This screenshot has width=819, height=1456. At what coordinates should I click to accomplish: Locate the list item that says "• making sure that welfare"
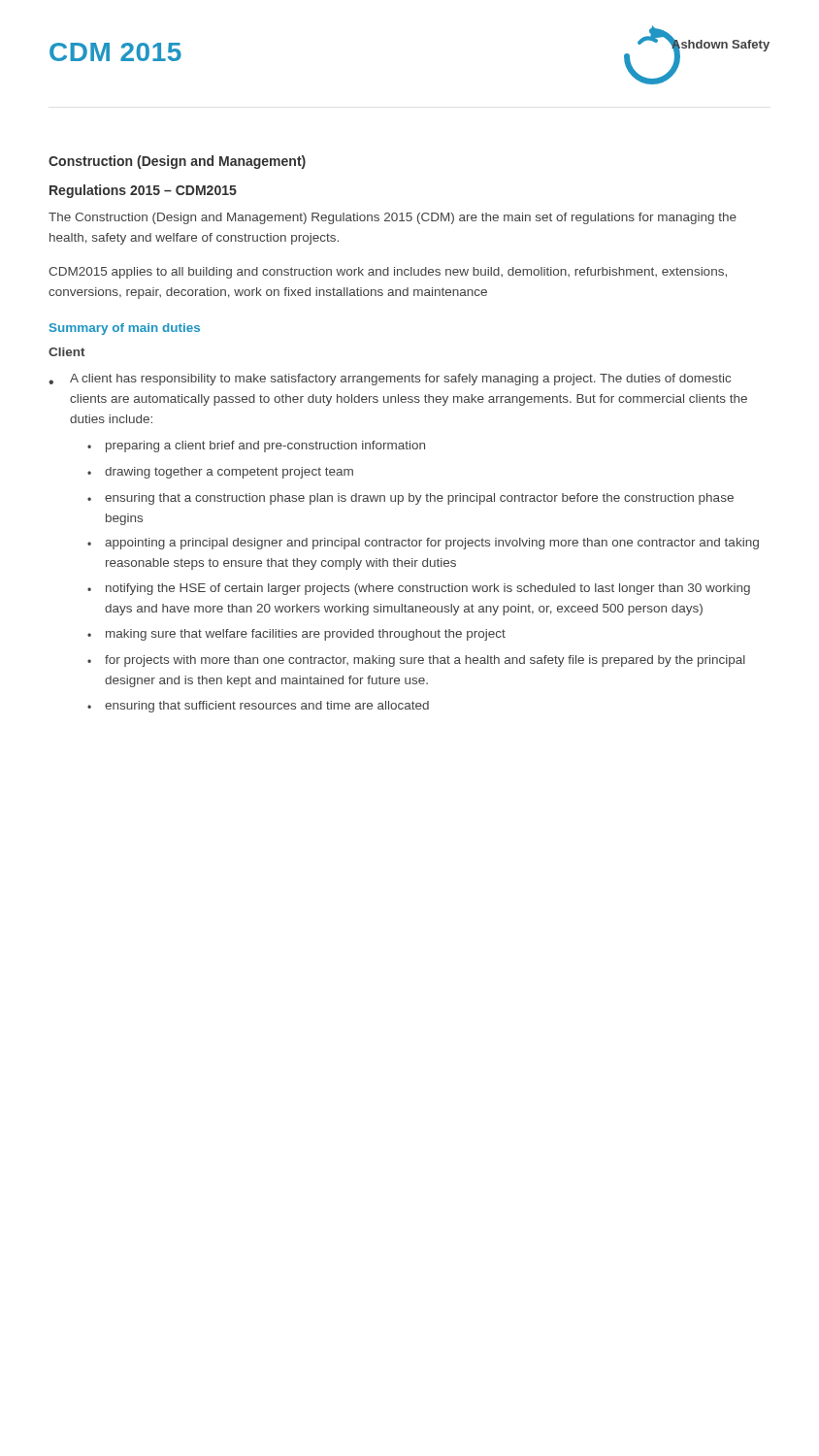coord(429,635)
